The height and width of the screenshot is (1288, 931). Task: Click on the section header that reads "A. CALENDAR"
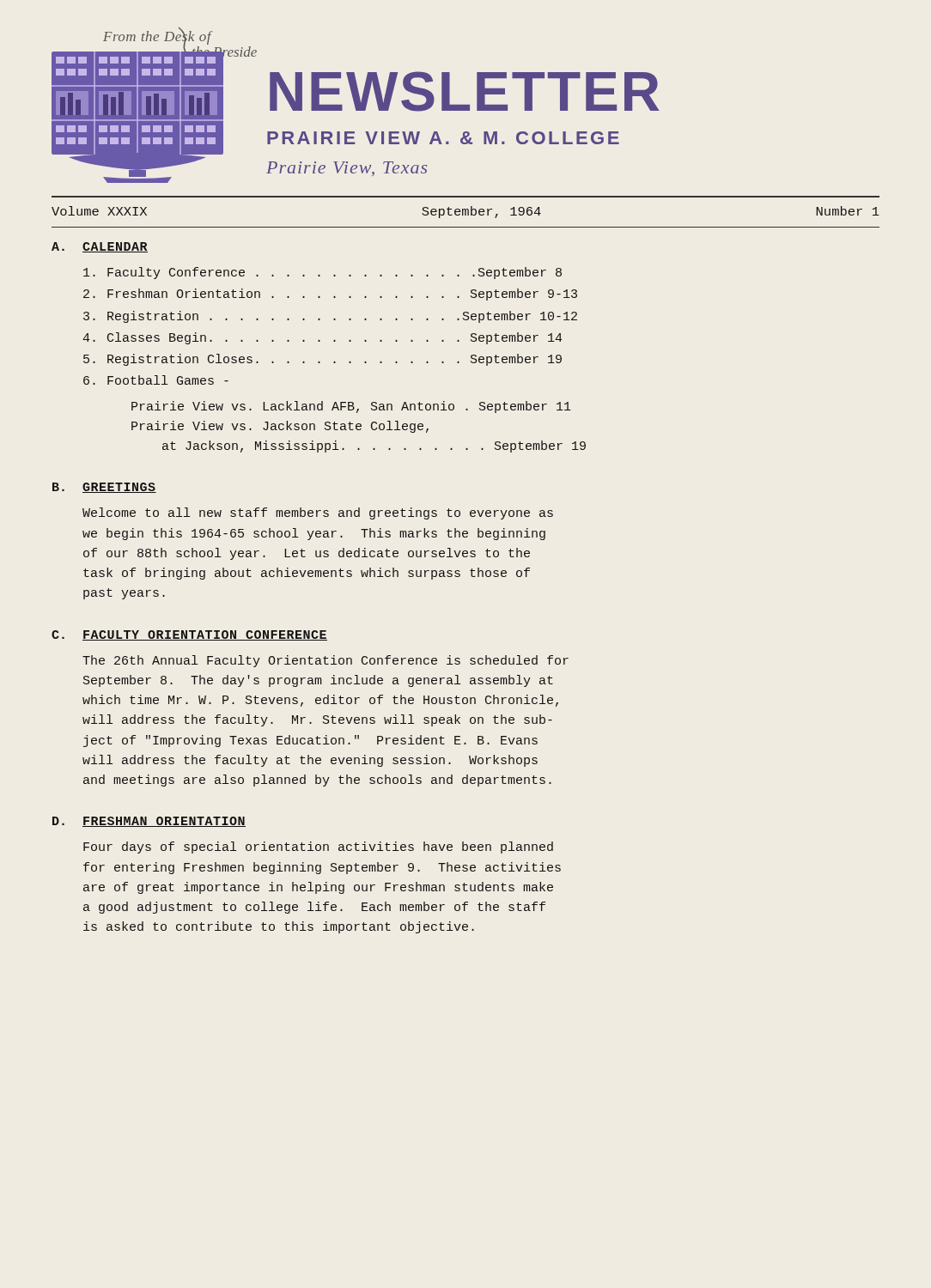[100, 248]
